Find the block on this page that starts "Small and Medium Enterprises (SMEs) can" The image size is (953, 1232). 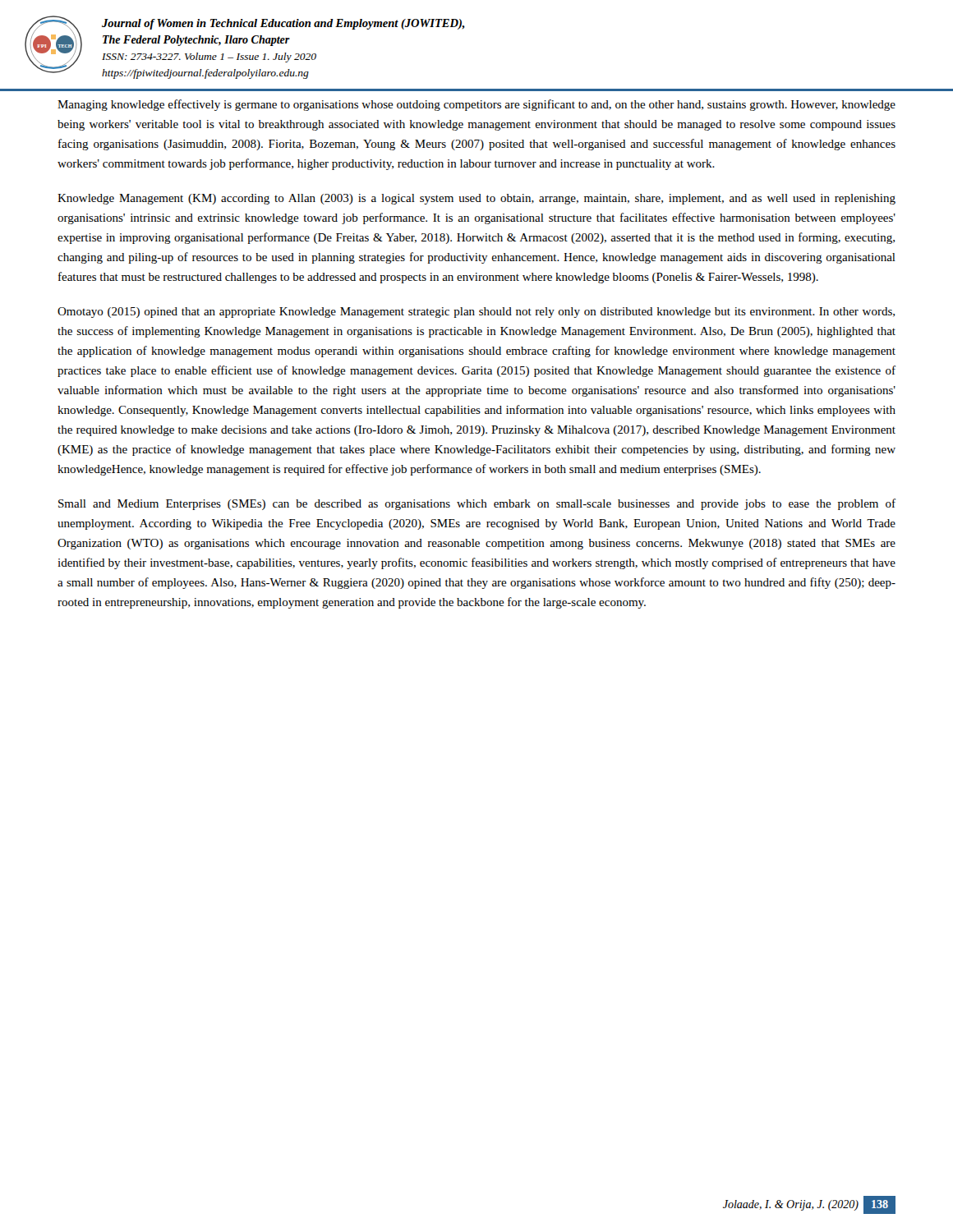(476, 553)
